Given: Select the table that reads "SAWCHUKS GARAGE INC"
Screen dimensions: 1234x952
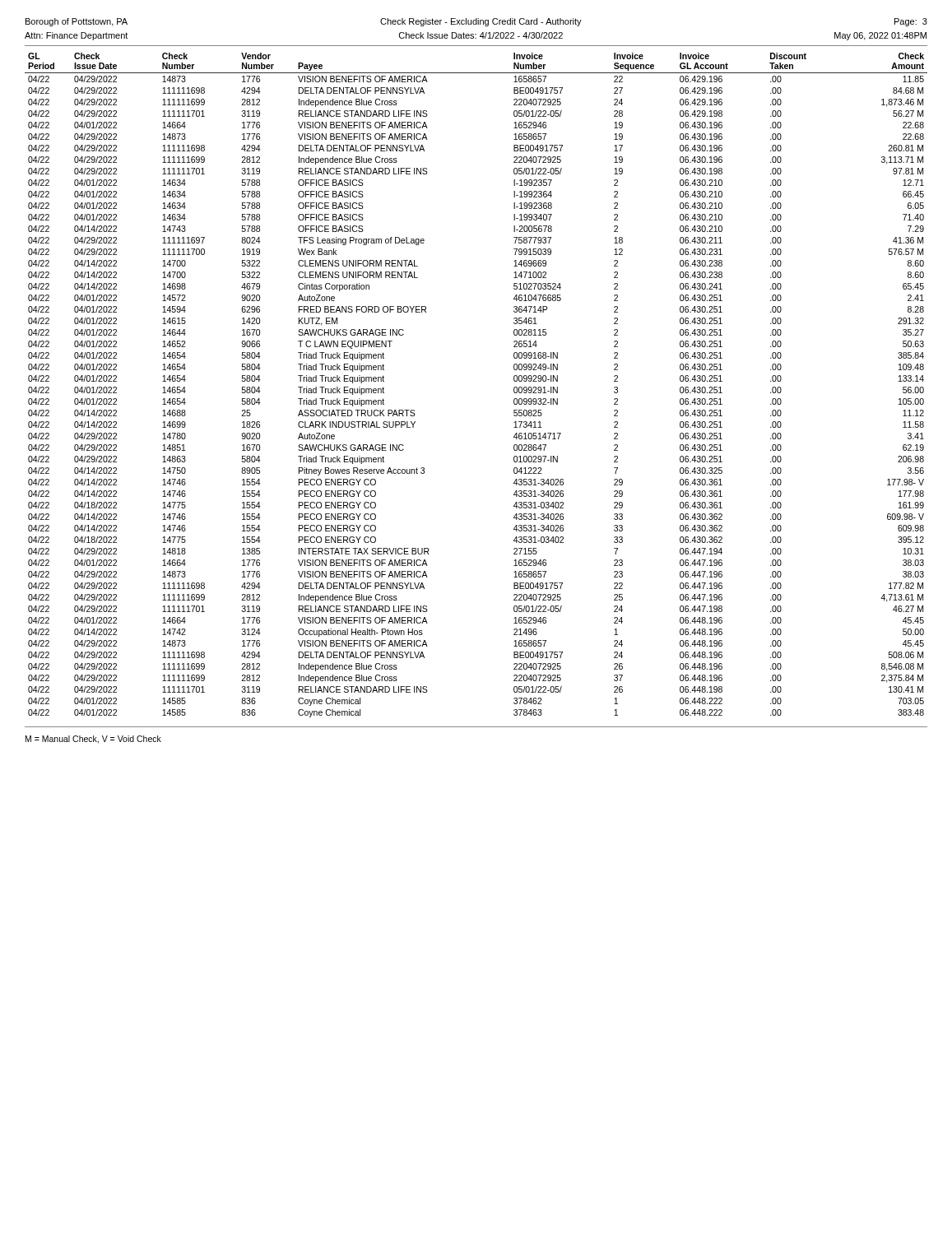Looking at the screenshot, I should point(476,384).
